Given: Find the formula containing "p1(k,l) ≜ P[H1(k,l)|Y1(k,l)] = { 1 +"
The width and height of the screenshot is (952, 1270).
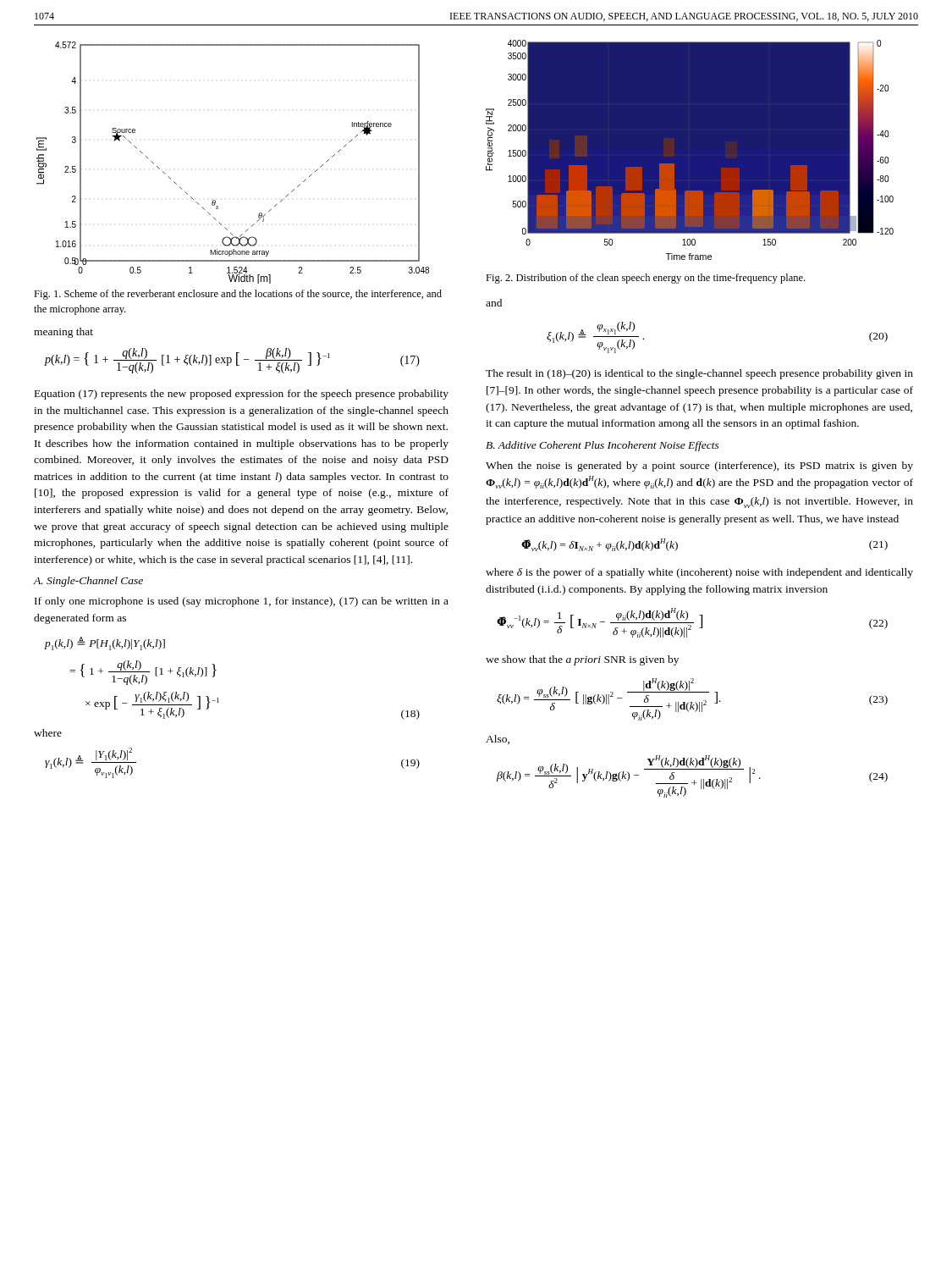Looking at the screenshot, I should [x=105, y=643].
